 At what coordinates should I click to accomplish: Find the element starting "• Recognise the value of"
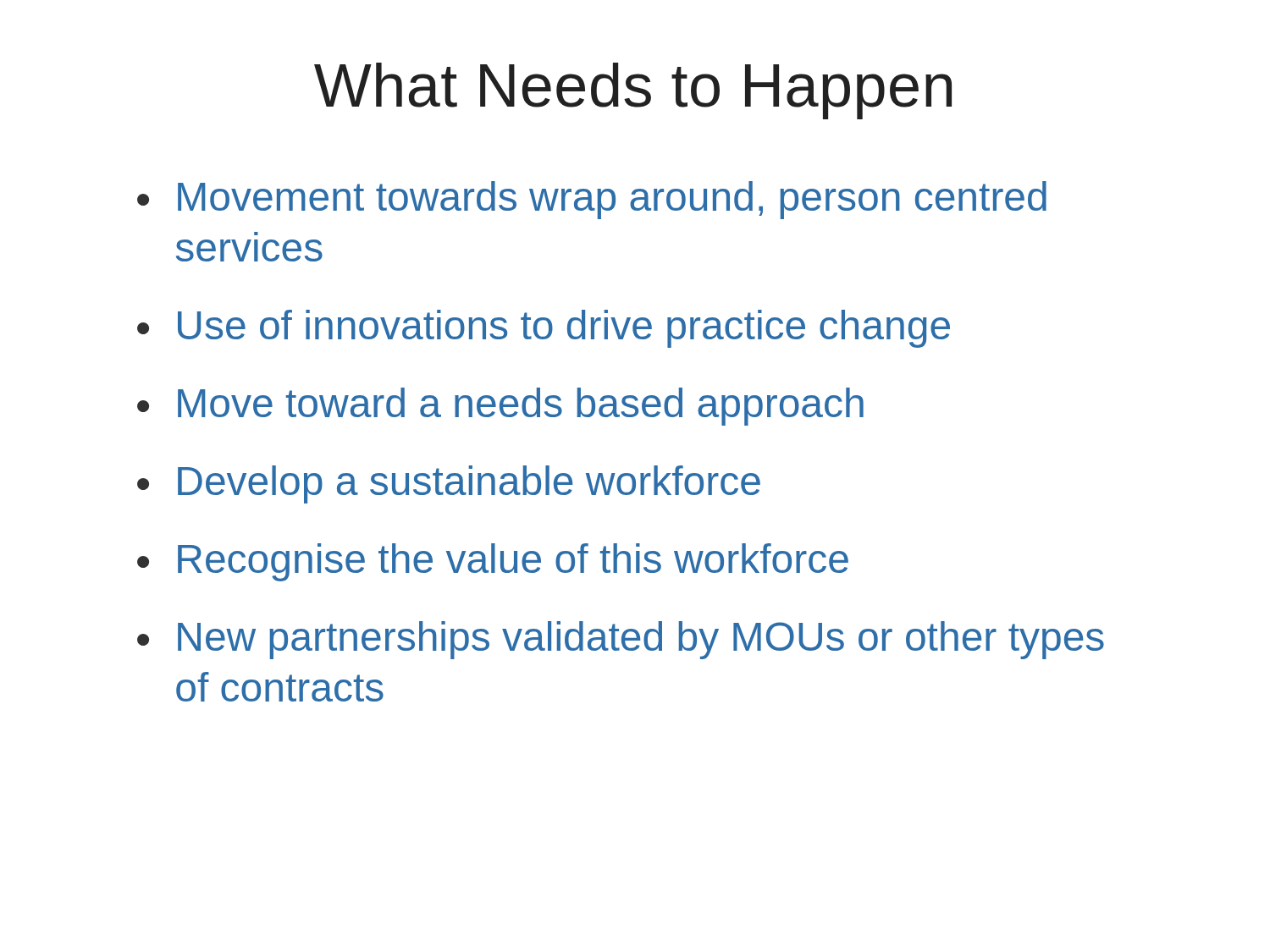(x=493, y=559)
